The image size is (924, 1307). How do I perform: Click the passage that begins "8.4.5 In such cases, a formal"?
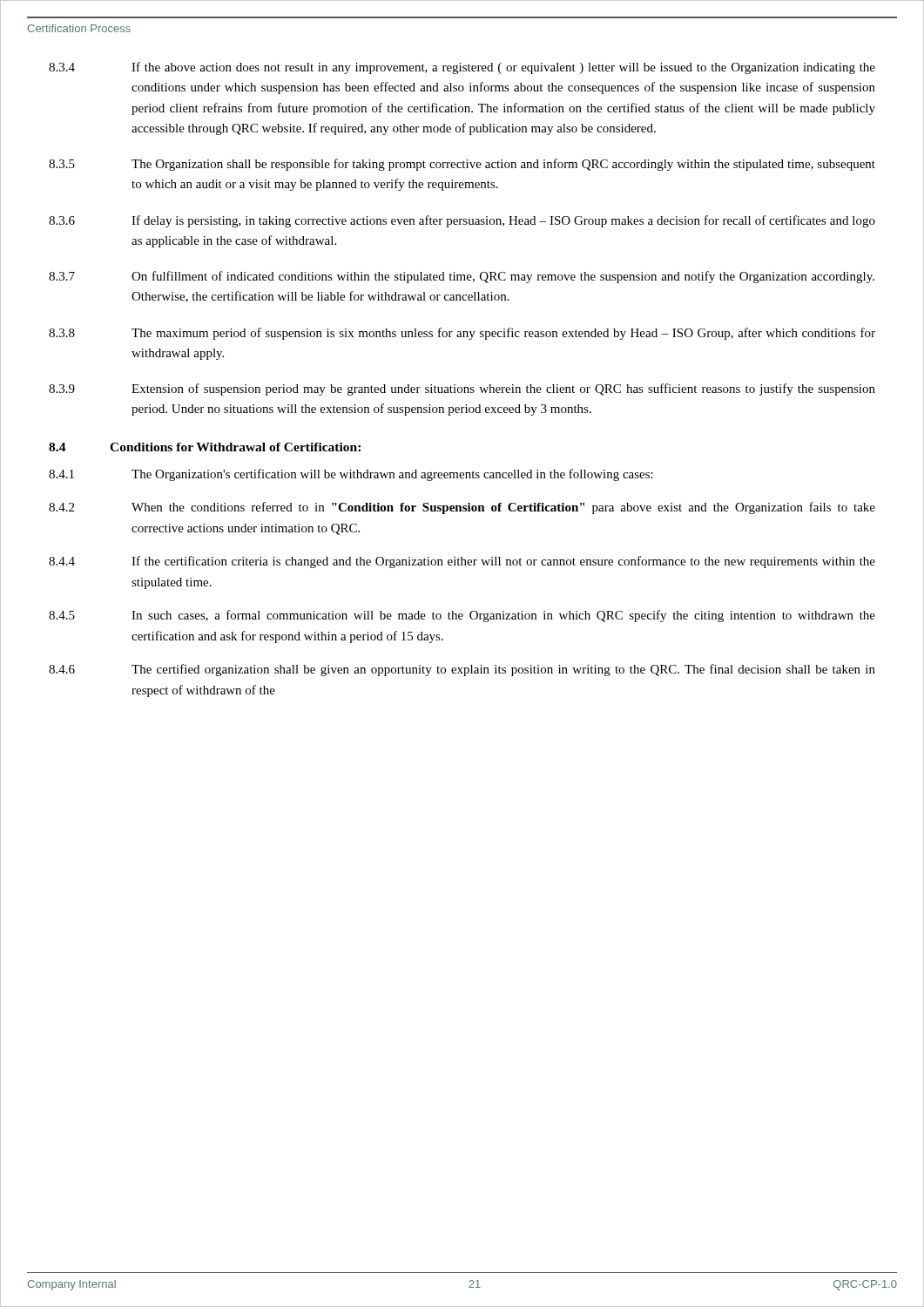(x=462, y=625)
